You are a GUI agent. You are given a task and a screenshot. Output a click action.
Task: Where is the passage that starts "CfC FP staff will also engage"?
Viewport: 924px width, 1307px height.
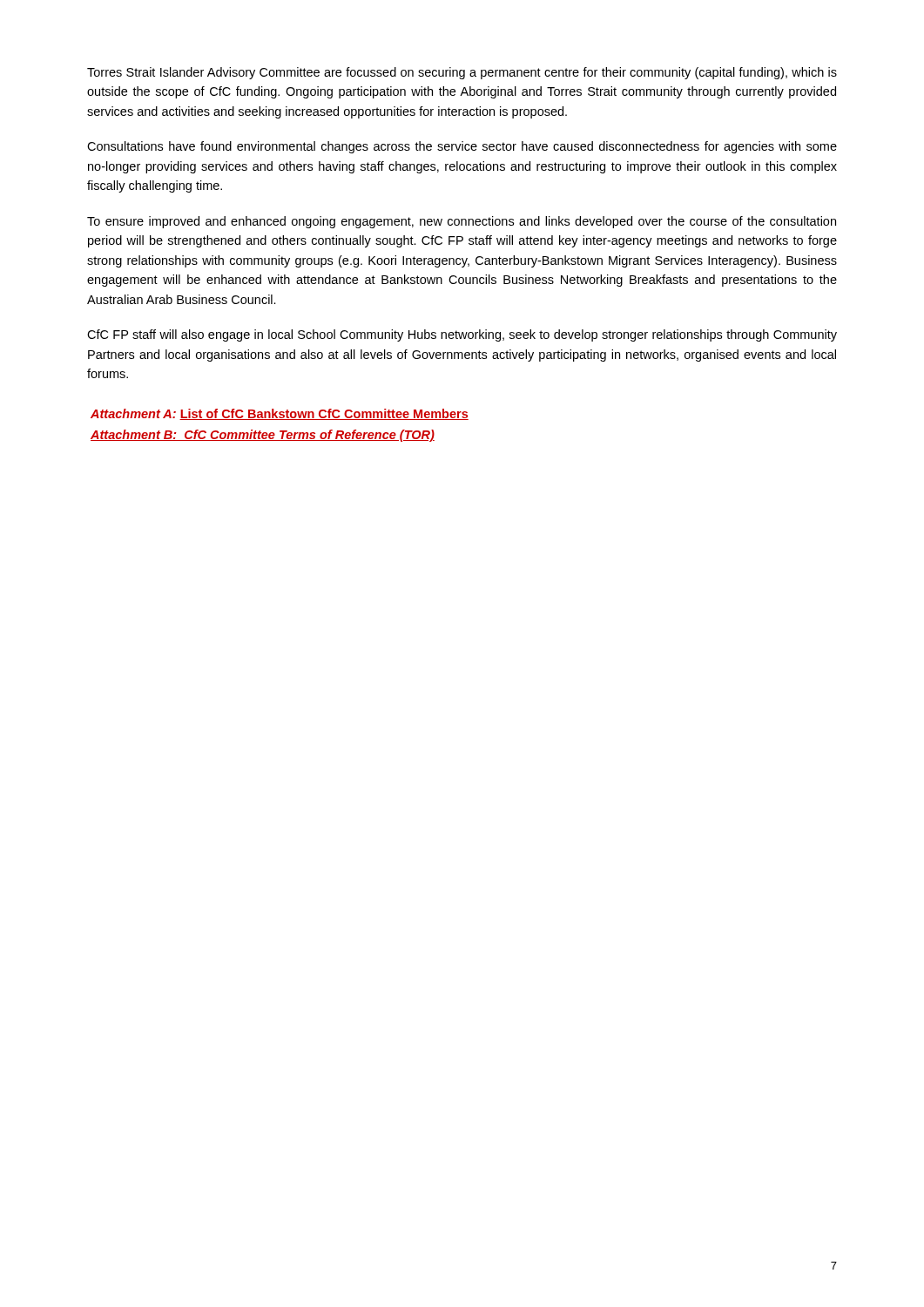462,354
